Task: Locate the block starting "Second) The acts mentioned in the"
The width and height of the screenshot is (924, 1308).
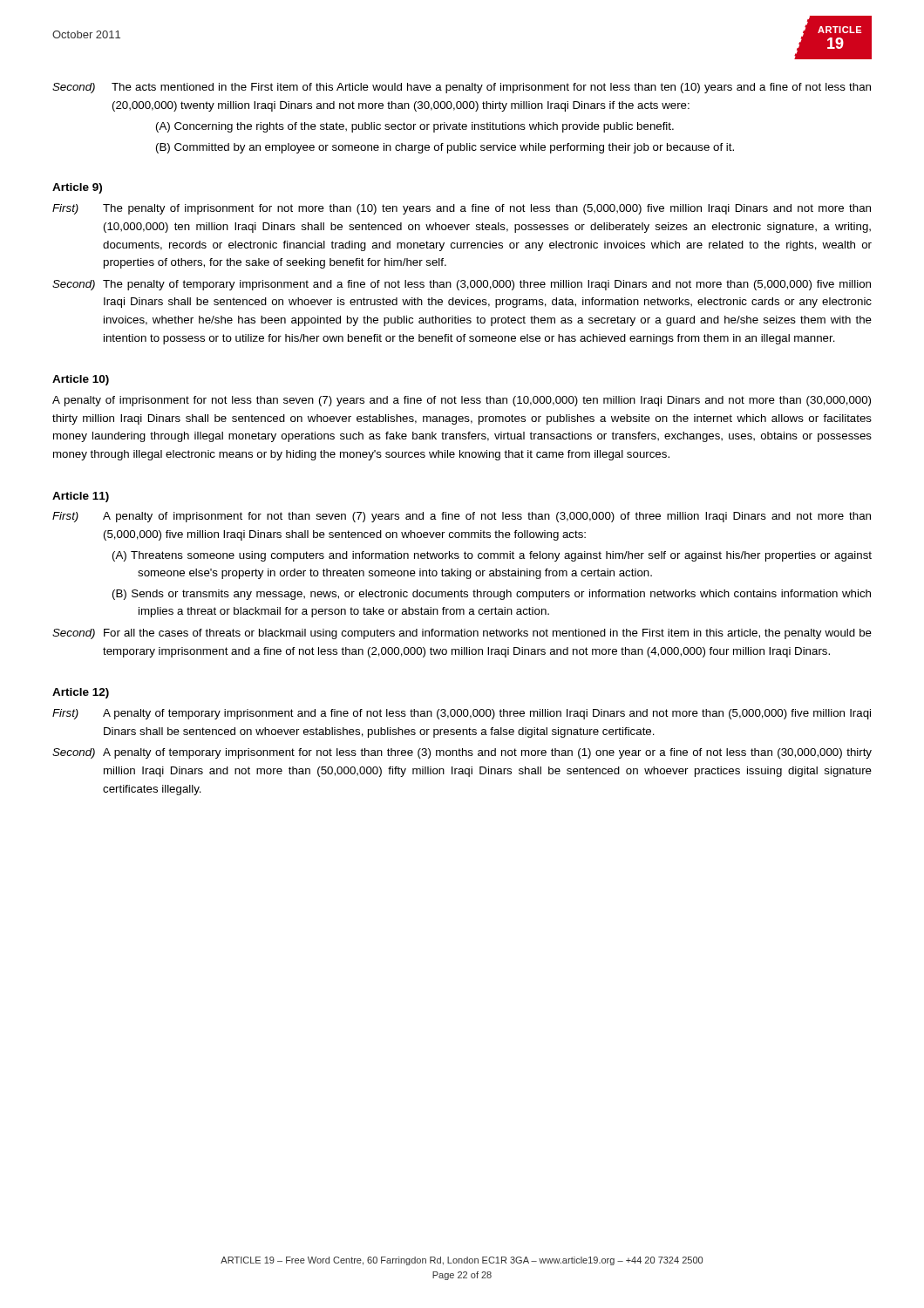Action: [x=462, y=117]
